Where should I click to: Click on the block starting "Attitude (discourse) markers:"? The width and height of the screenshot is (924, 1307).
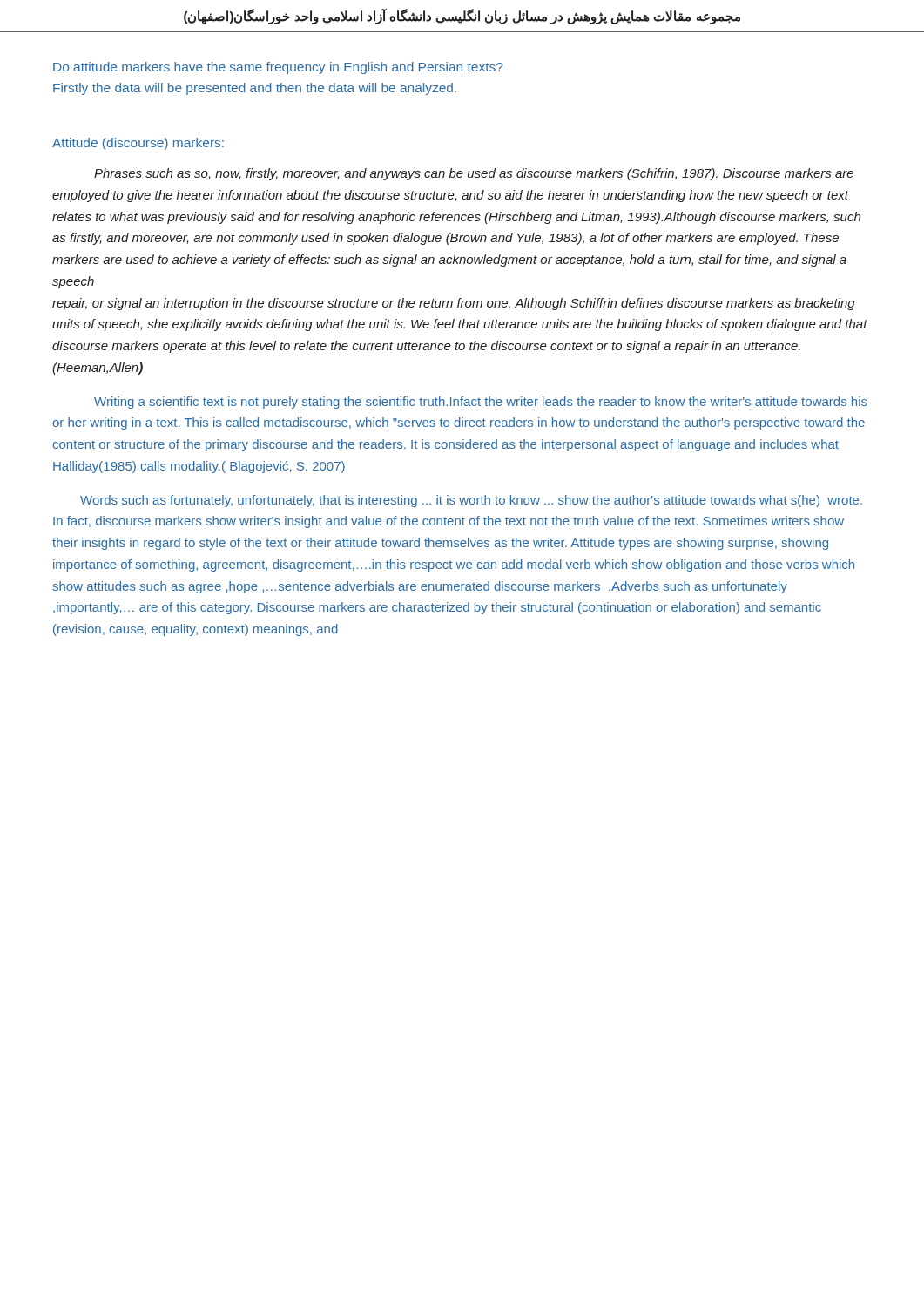[139, 143]
